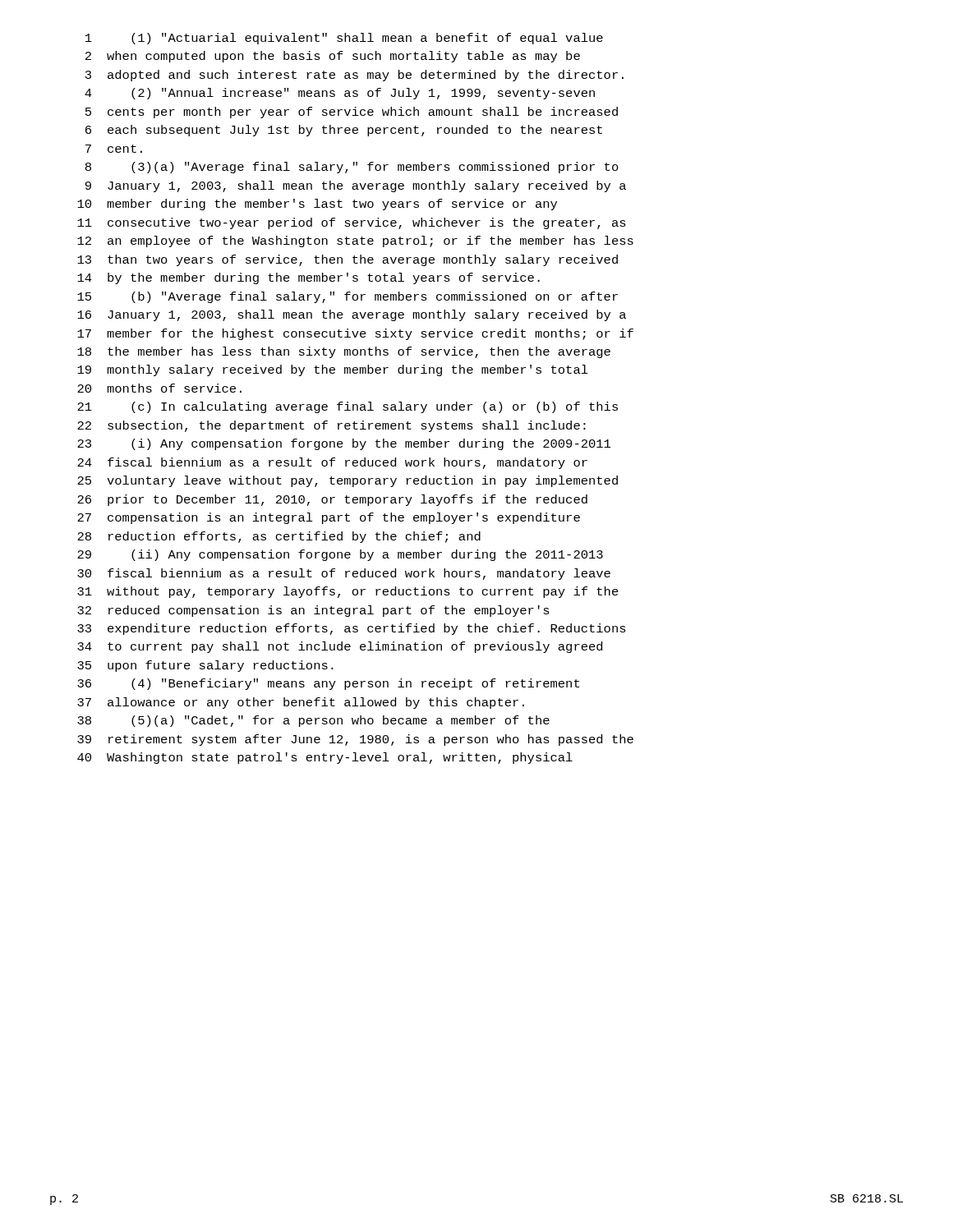Click on the list item that says "33 expenditure reduction efforts,"
Screen dimensions: 1232x953
[x=476, y=629]
